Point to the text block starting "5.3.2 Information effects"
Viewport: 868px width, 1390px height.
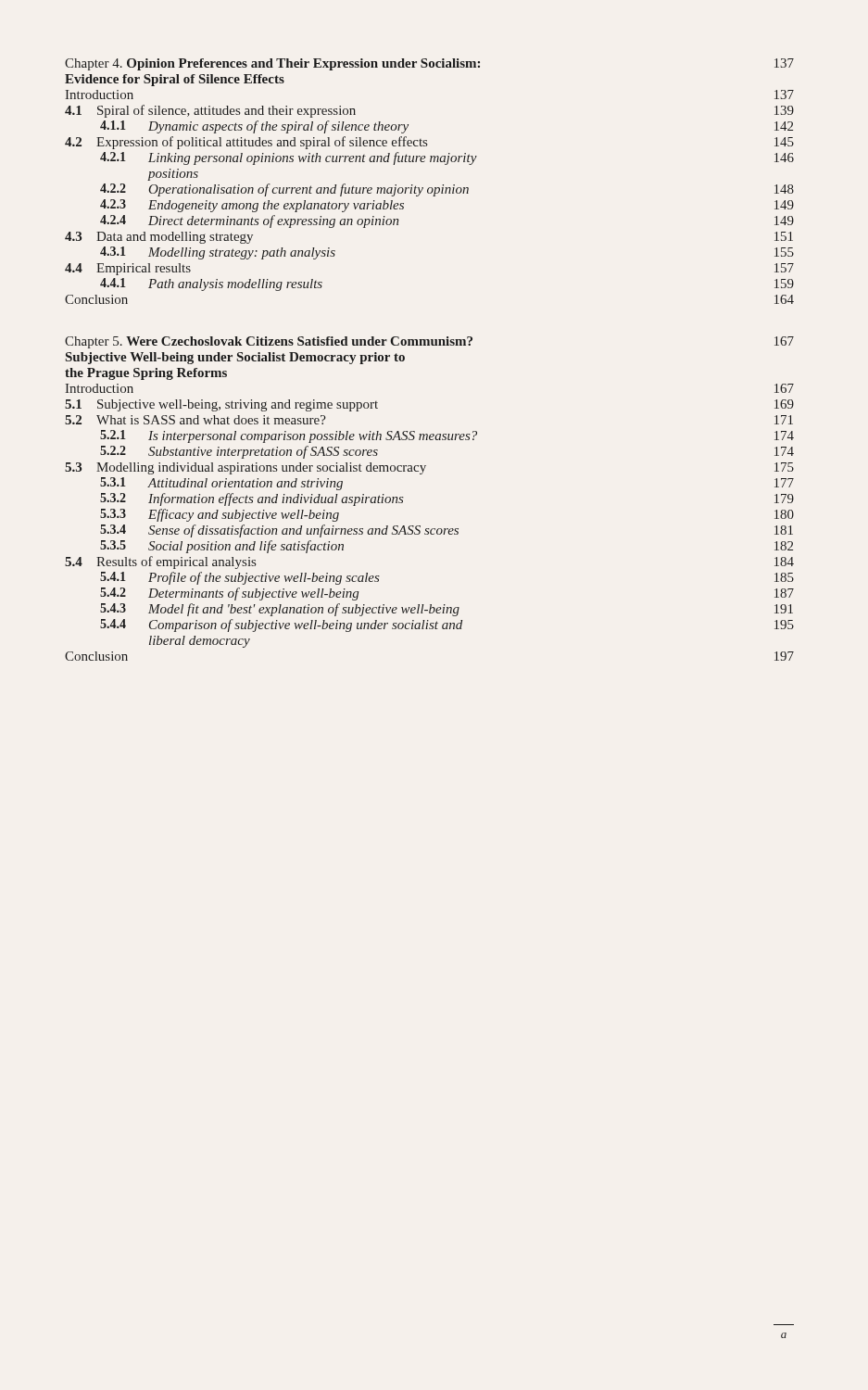tap(113, 498)
